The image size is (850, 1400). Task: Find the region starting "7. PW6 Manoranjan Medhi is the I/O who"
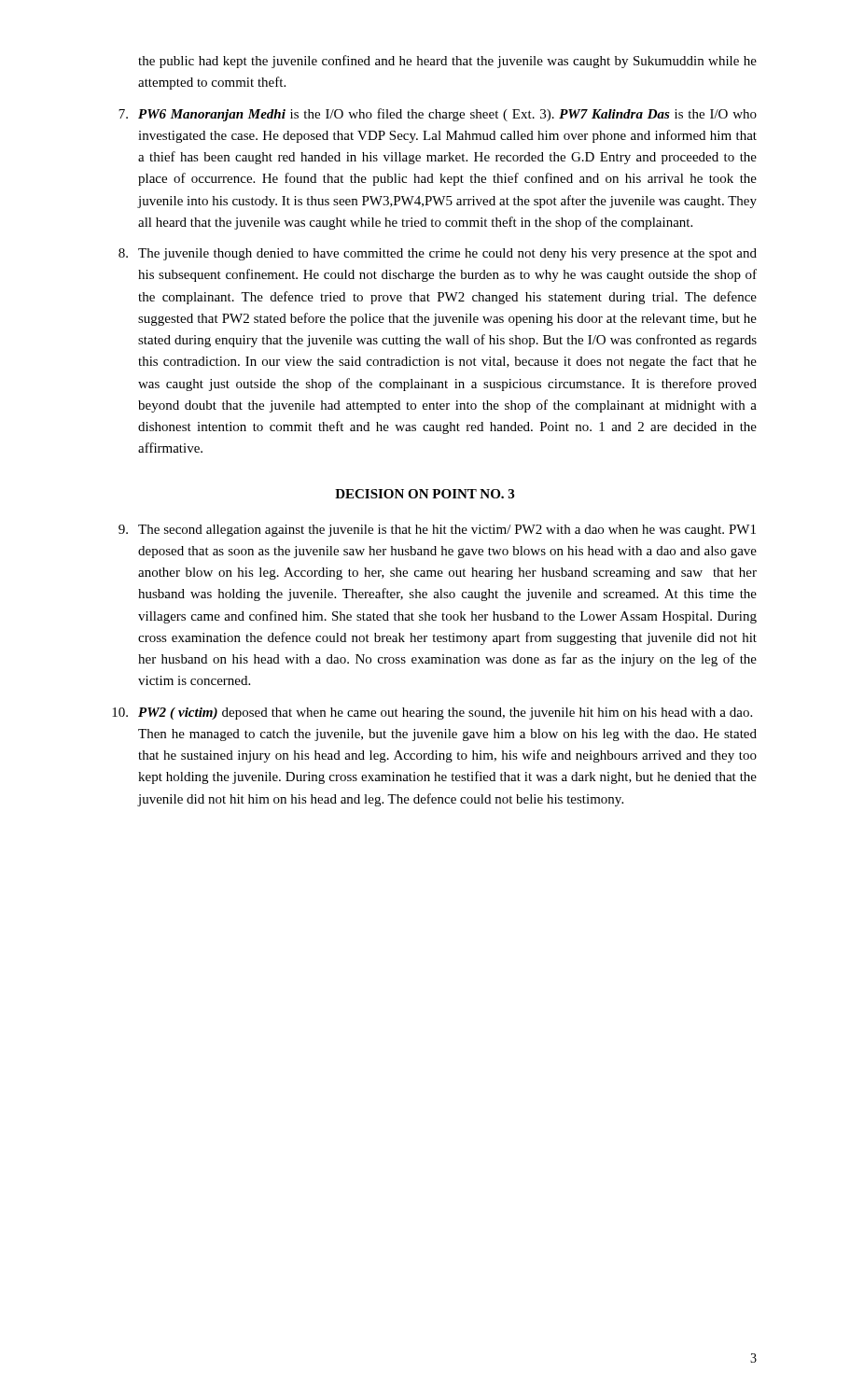coord(425,168)
